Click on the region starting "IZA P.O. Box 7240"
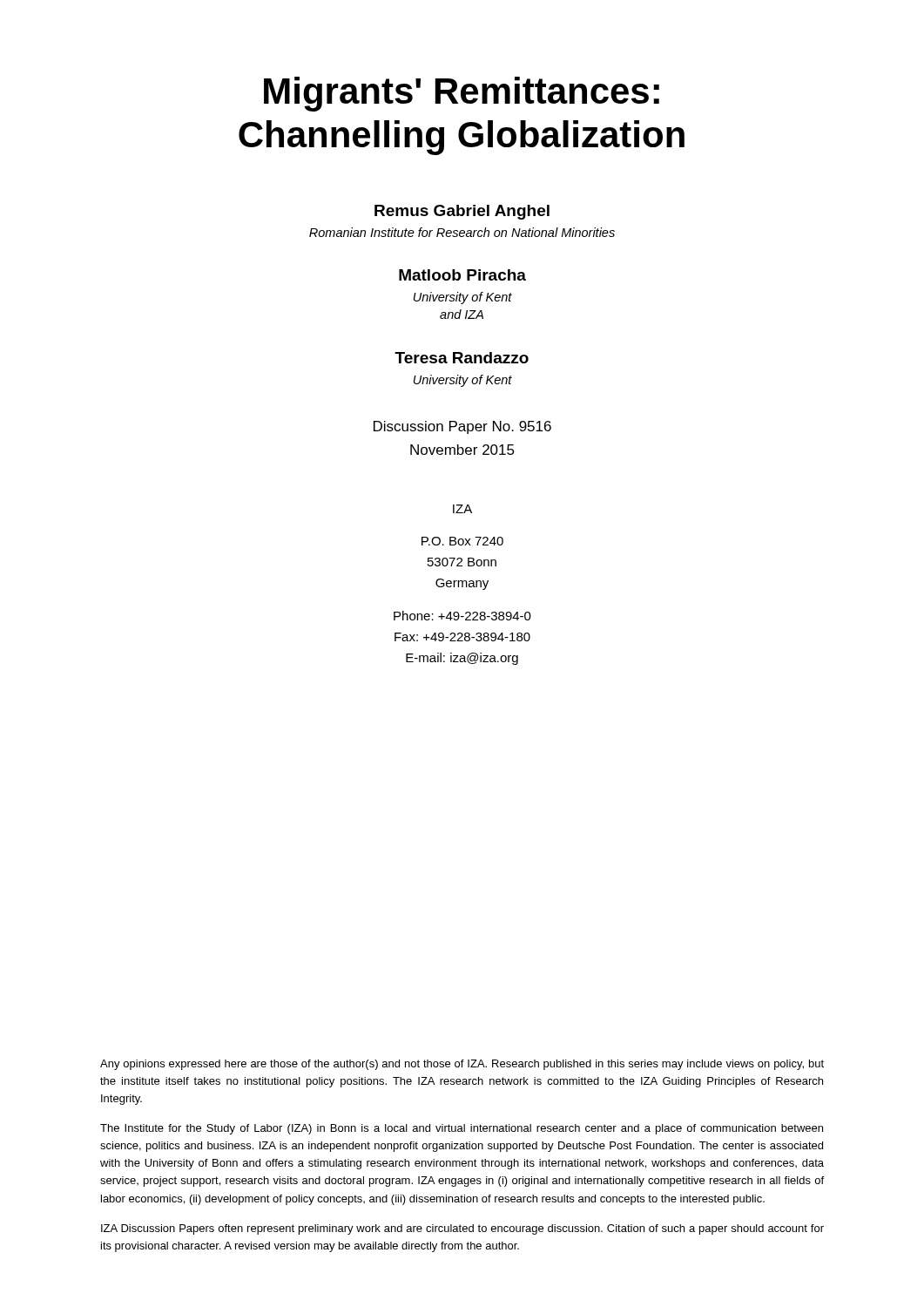 462,583
